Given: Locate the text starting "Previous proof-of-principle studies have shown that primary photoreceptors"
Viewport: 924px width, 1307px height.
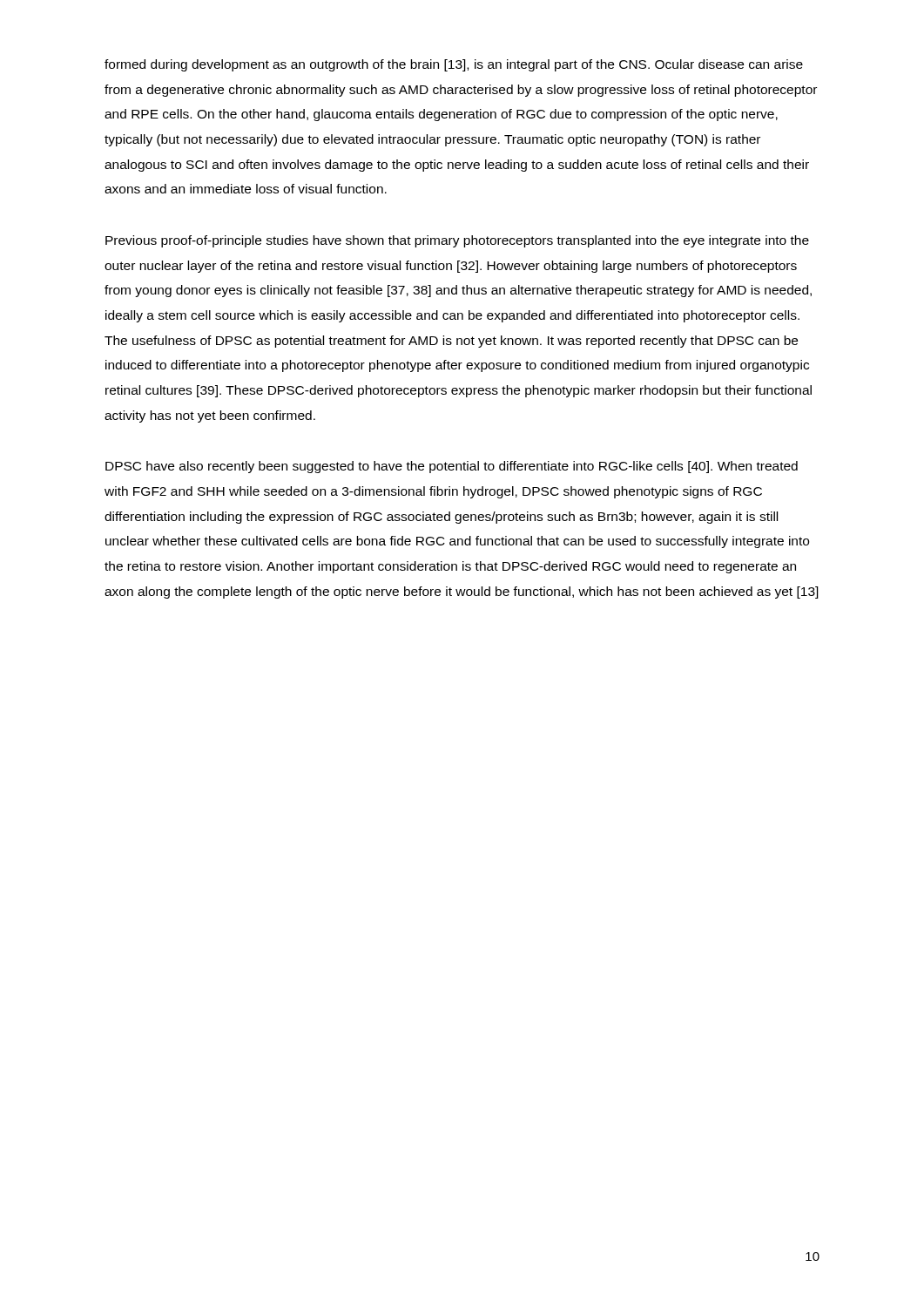Looking at the screenshot, I should click(x=459, y=328).
